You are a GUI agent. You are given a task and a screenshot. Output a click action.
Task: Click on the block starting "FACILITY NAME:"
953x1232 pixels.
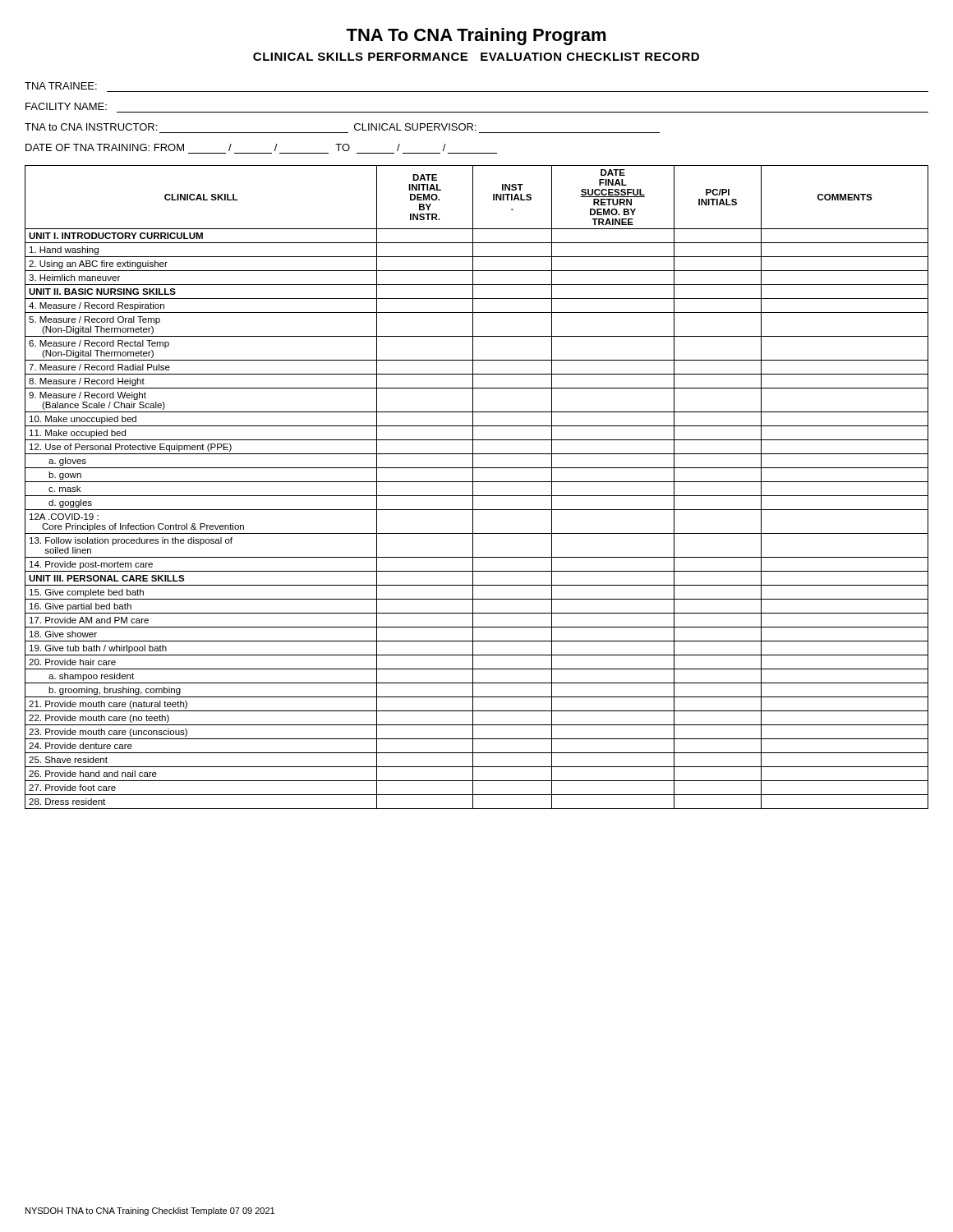pos(476,106)
